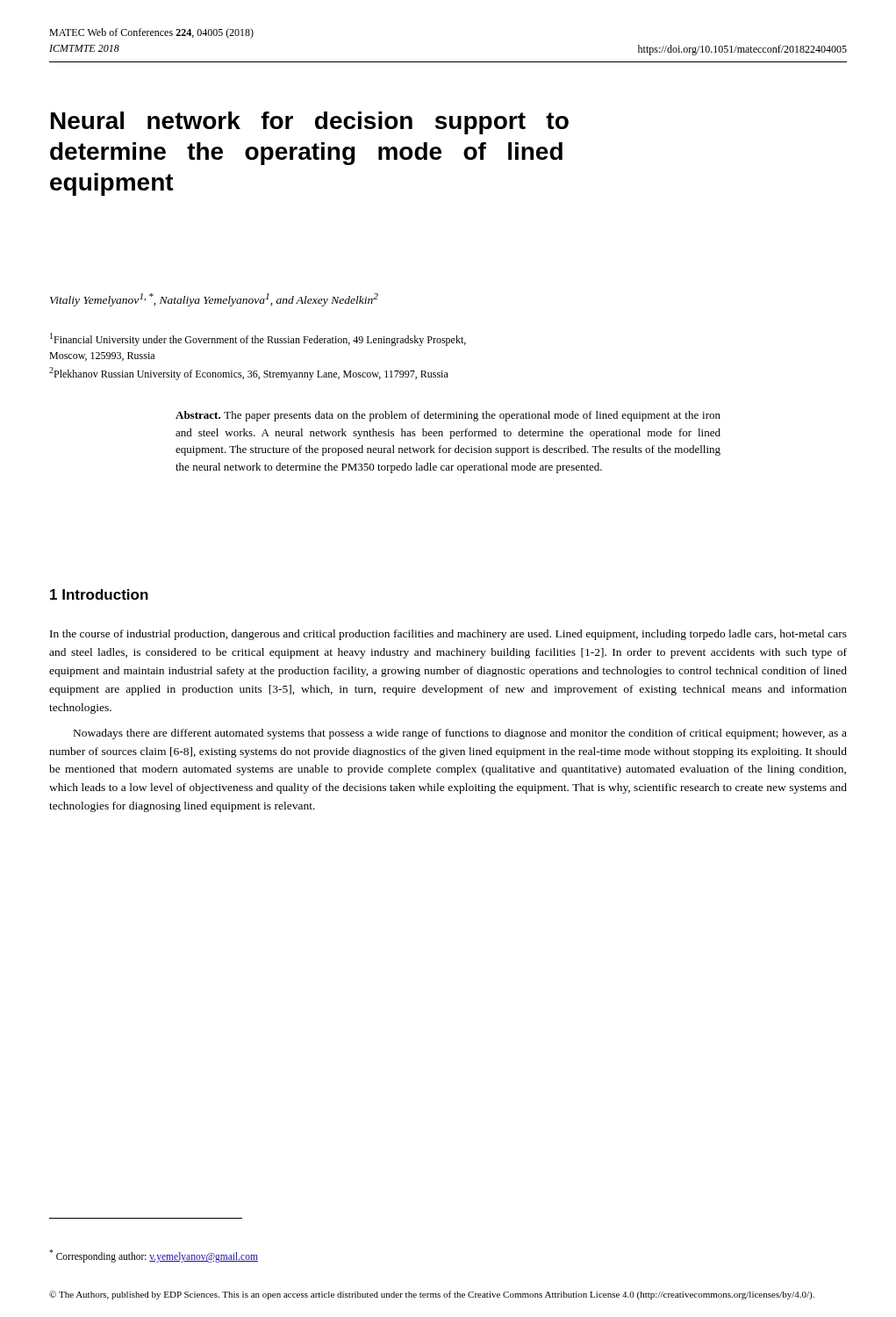
Task: Select the title
Action: 448,151
